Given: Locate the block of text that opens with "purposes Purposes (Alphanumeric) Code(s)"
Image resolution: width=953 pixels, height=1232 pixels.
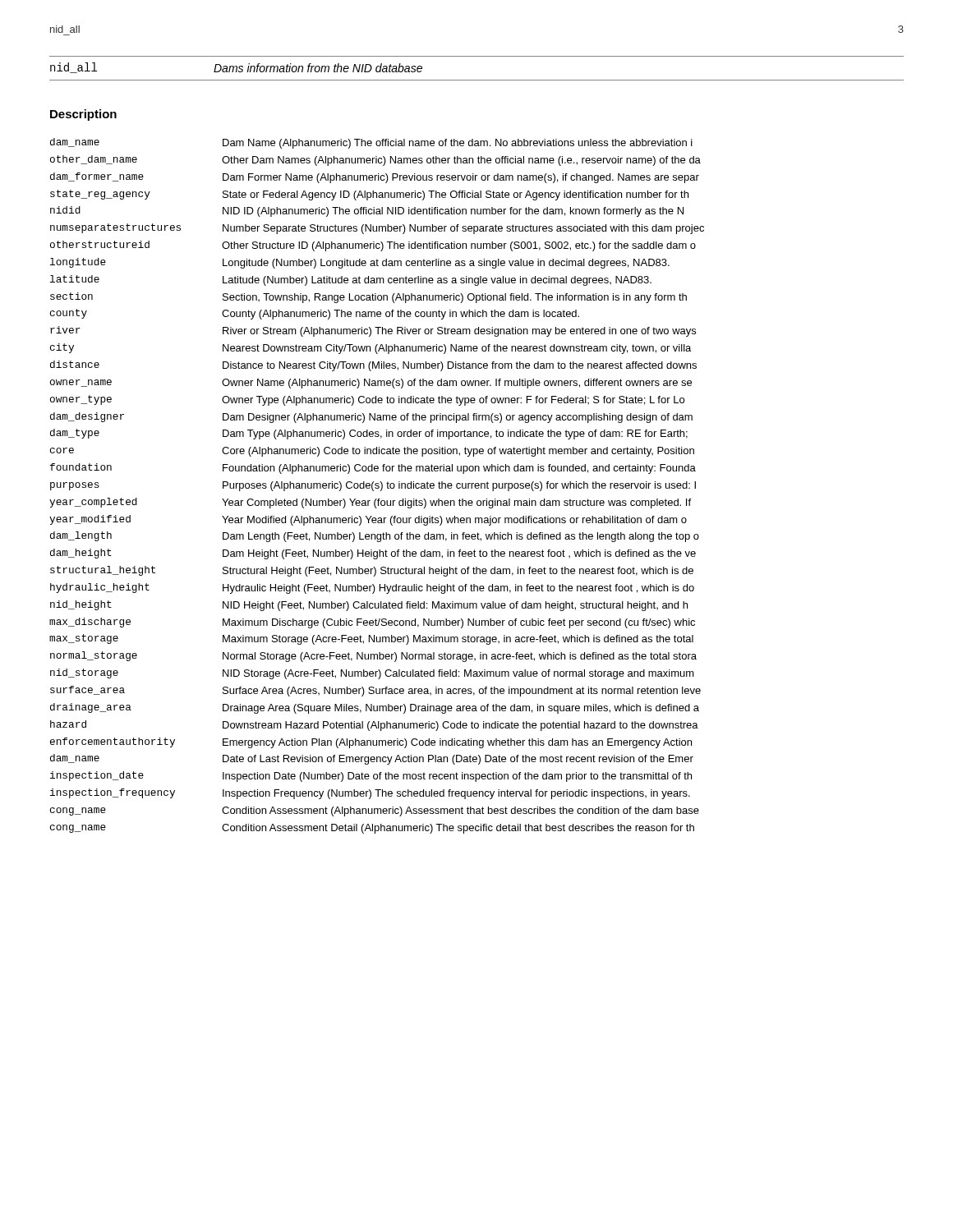Looking at the screenshot, I should tap(493, 486).
